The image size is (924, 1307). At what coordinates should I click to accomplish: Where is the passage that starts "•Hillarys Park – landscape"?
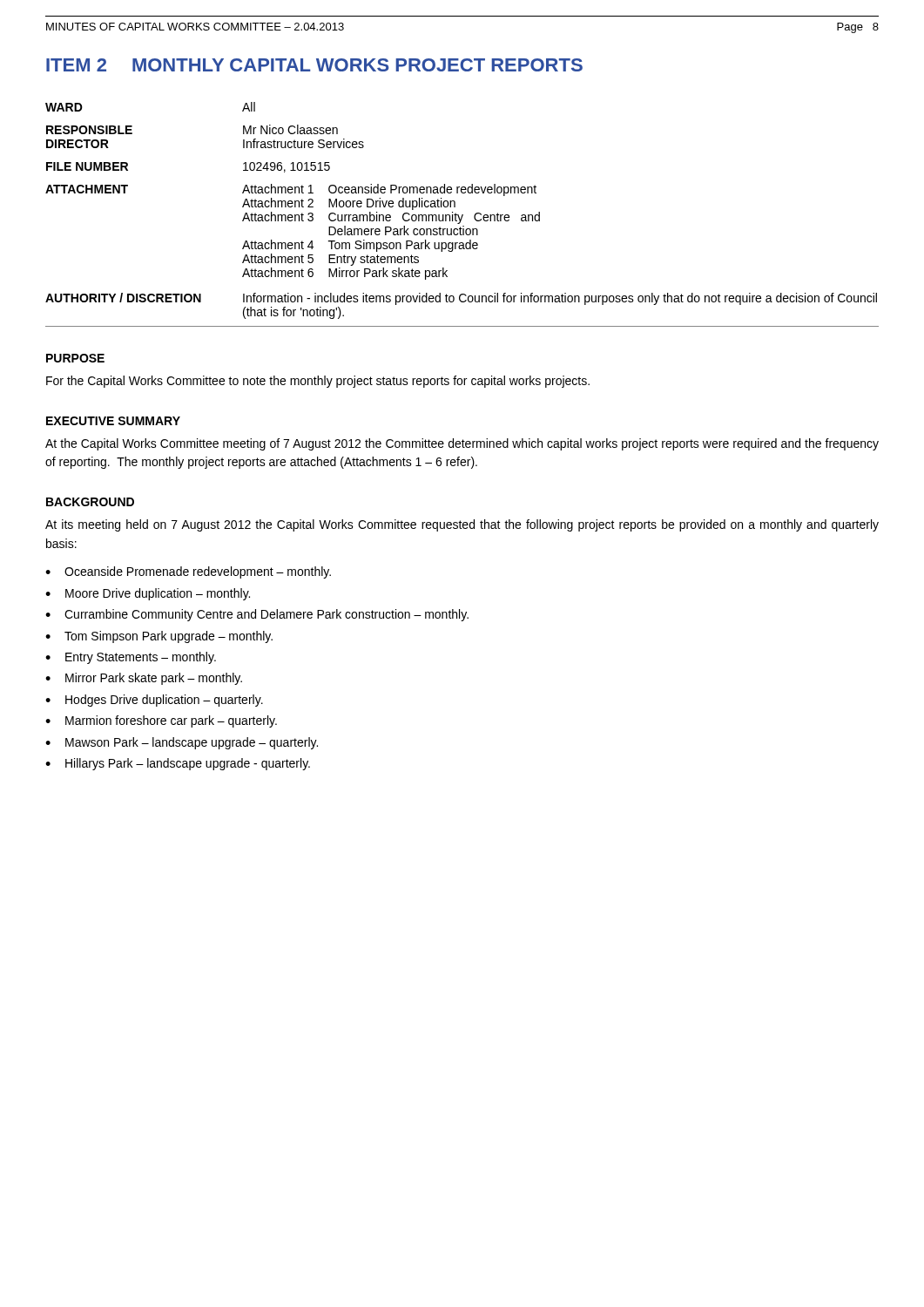pyautogui.click(x=178, y=764)
